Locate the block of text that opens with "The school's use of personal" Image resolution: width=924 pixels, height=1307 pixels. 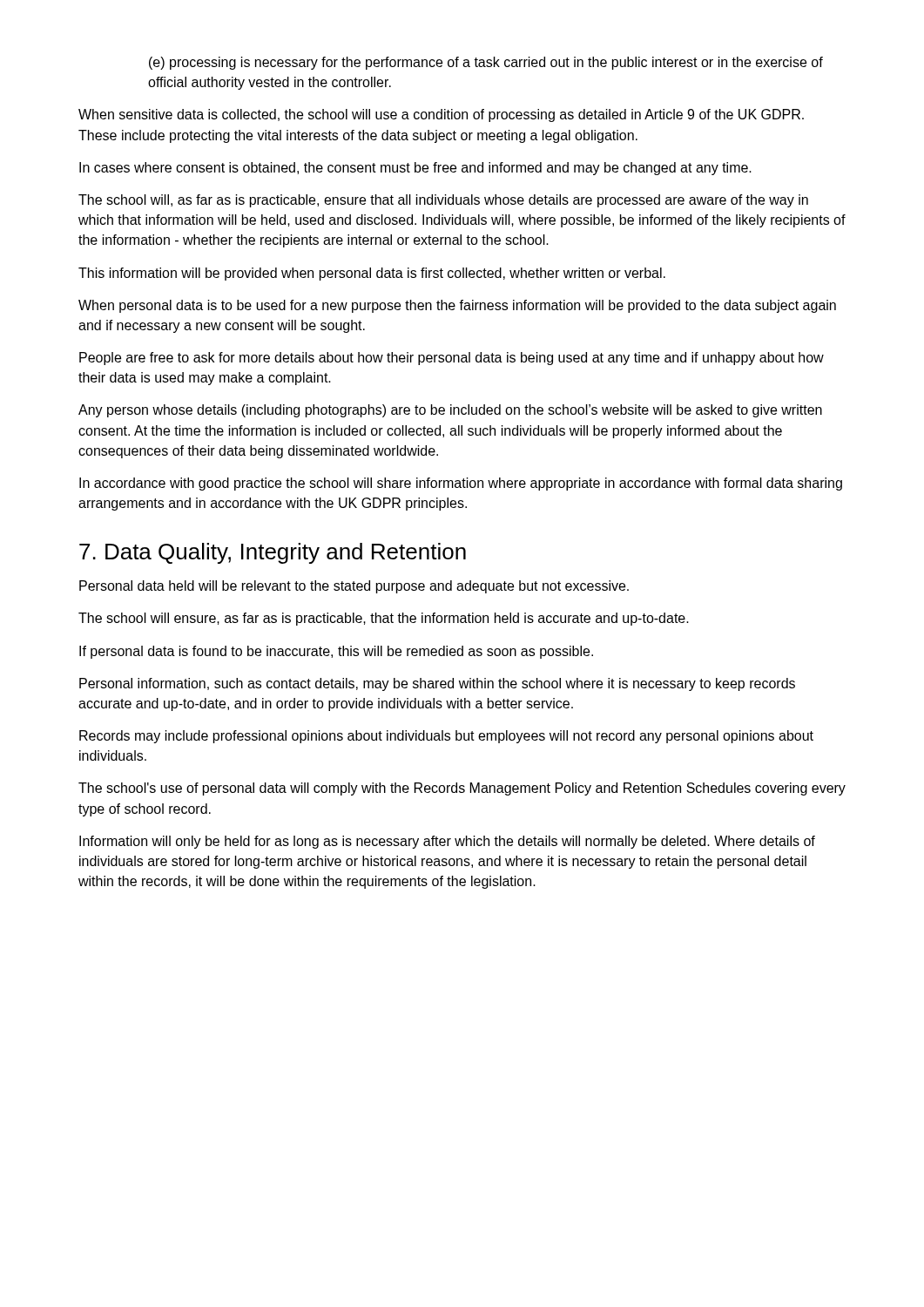click(462, 799)
